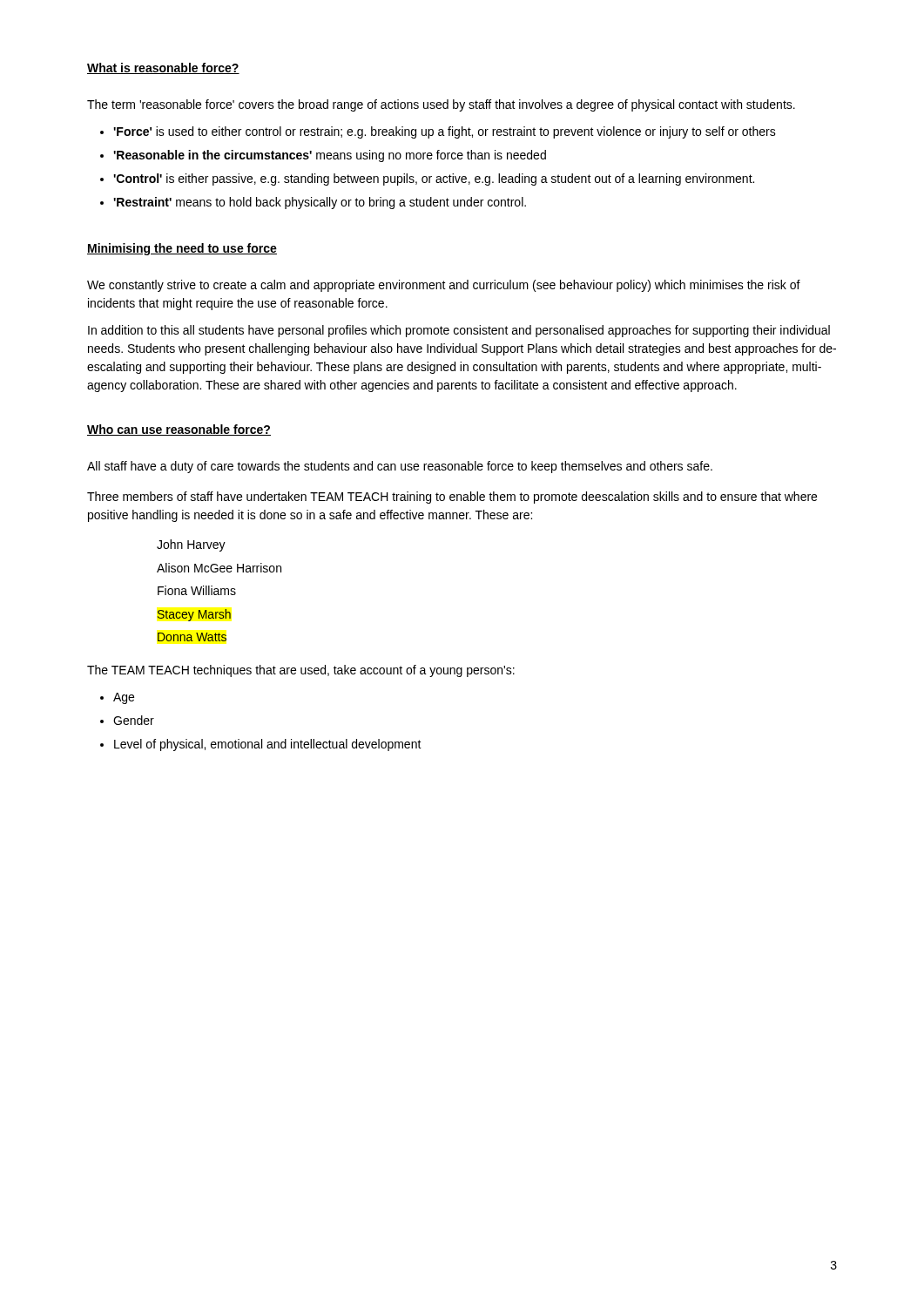Find the element starting "'Restraint' means to hold back physically or to"
Screen dimensions: 1307x924
tap(320, 202)
